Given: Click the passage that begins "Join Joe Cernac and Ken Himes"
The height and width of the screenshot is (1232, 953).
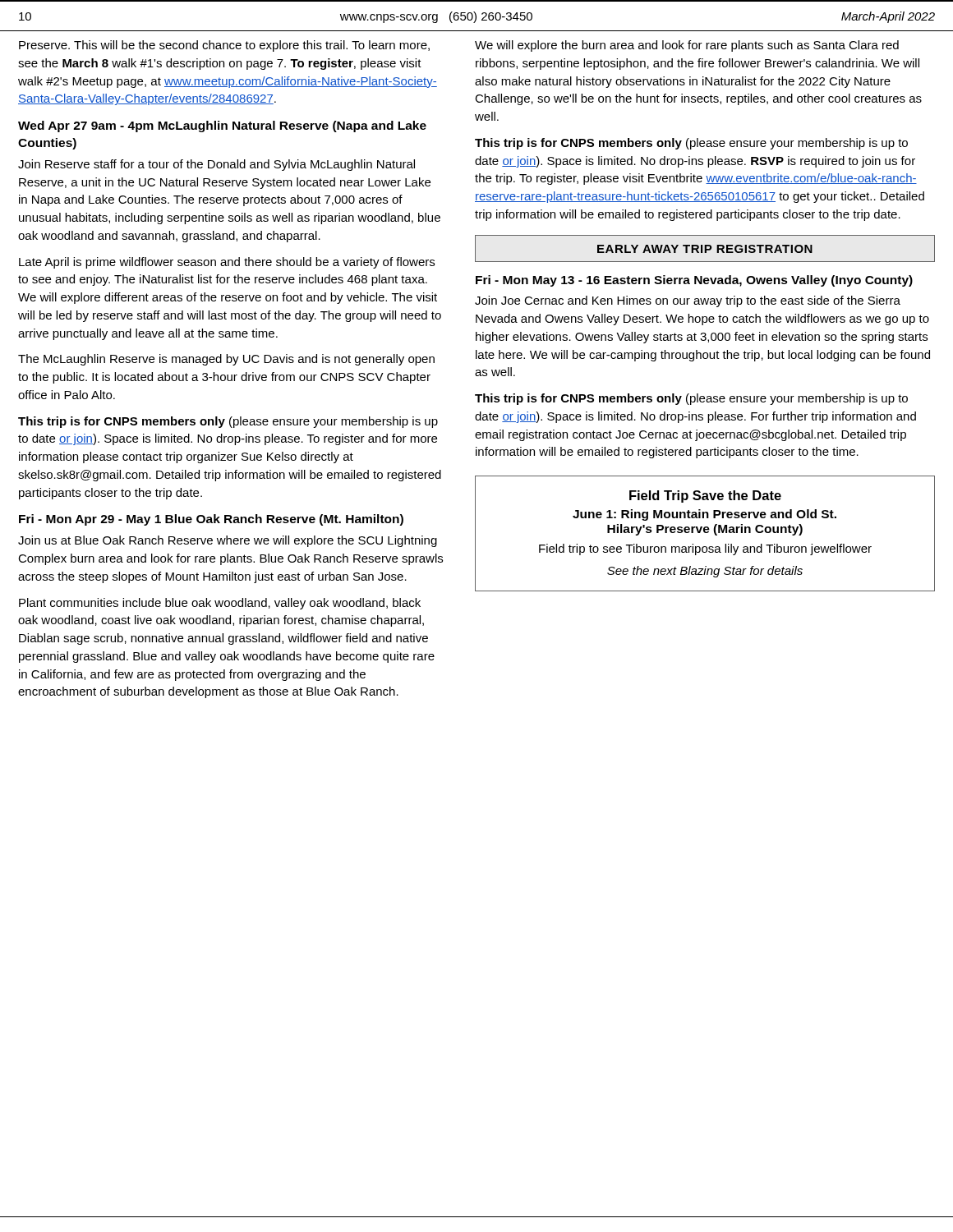Looking at the screenshot, I should 705,337.
